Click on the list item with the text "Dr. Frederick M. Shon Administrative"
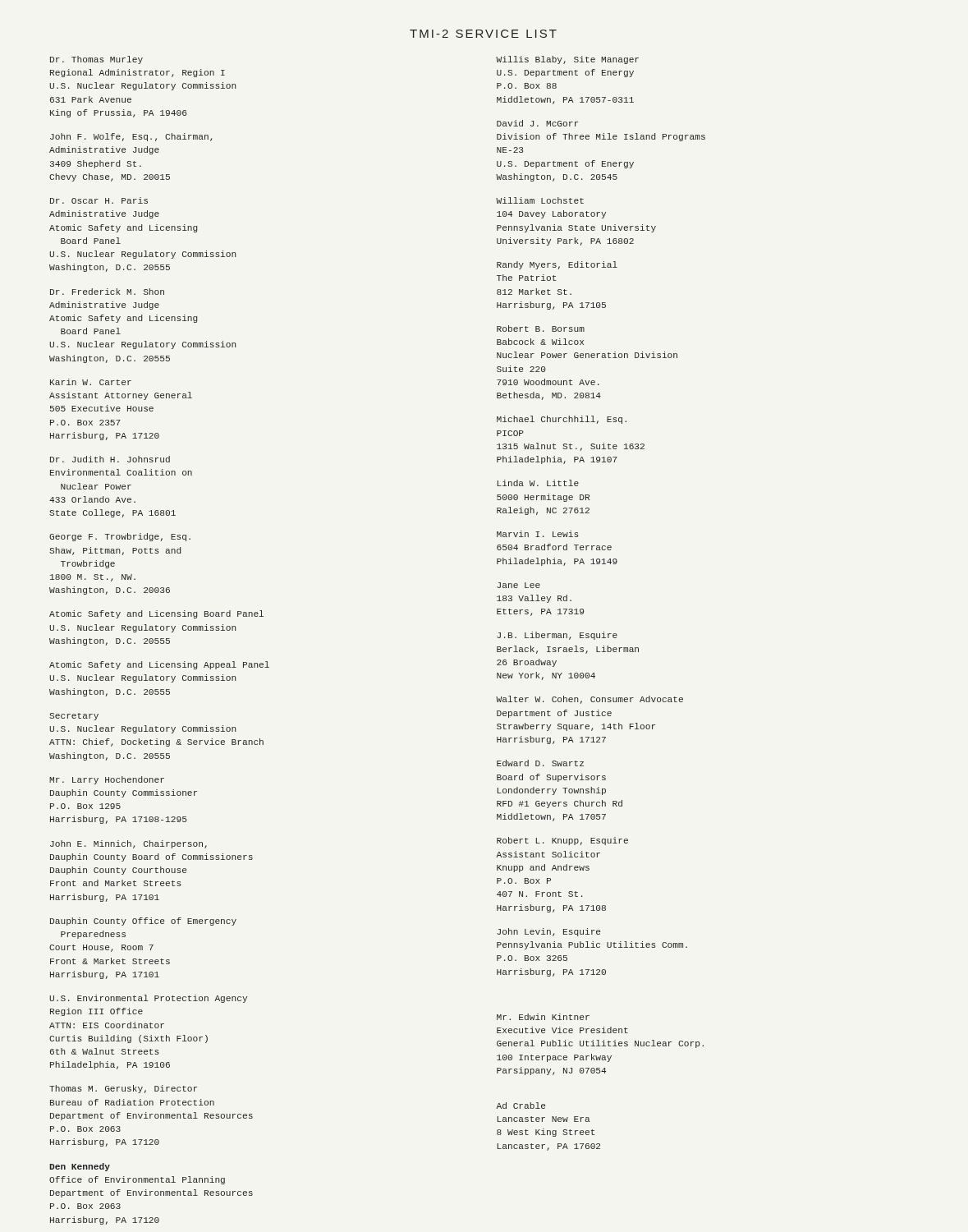Image resolution: width=968 pixels, height=1232 pixels. [143, 325]
